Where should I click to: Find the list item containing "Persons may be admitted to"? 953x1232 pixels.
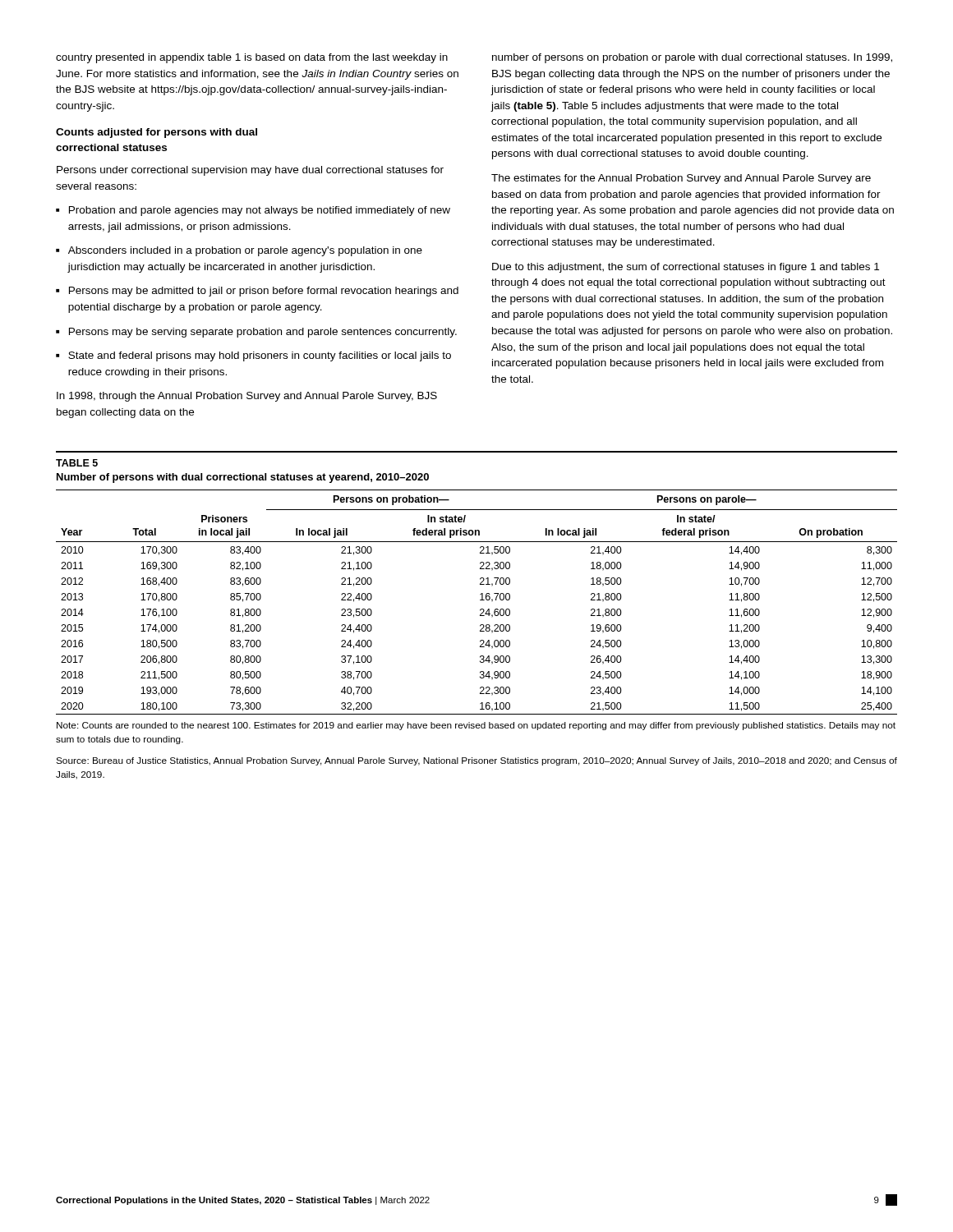click(x=259, y=299)
